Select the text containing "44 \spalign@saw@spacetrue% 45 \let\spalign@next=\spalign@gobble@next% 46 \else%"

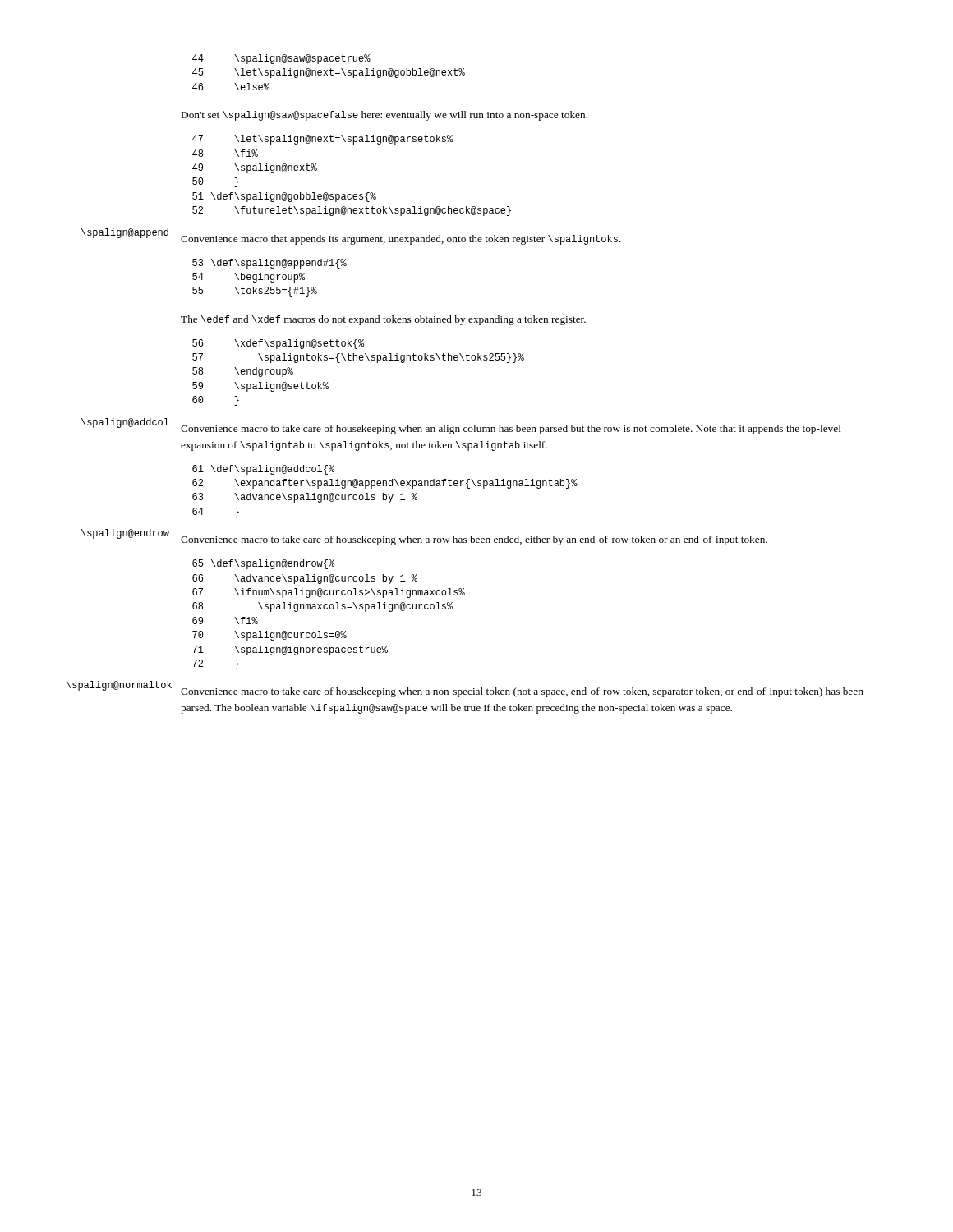281,59
